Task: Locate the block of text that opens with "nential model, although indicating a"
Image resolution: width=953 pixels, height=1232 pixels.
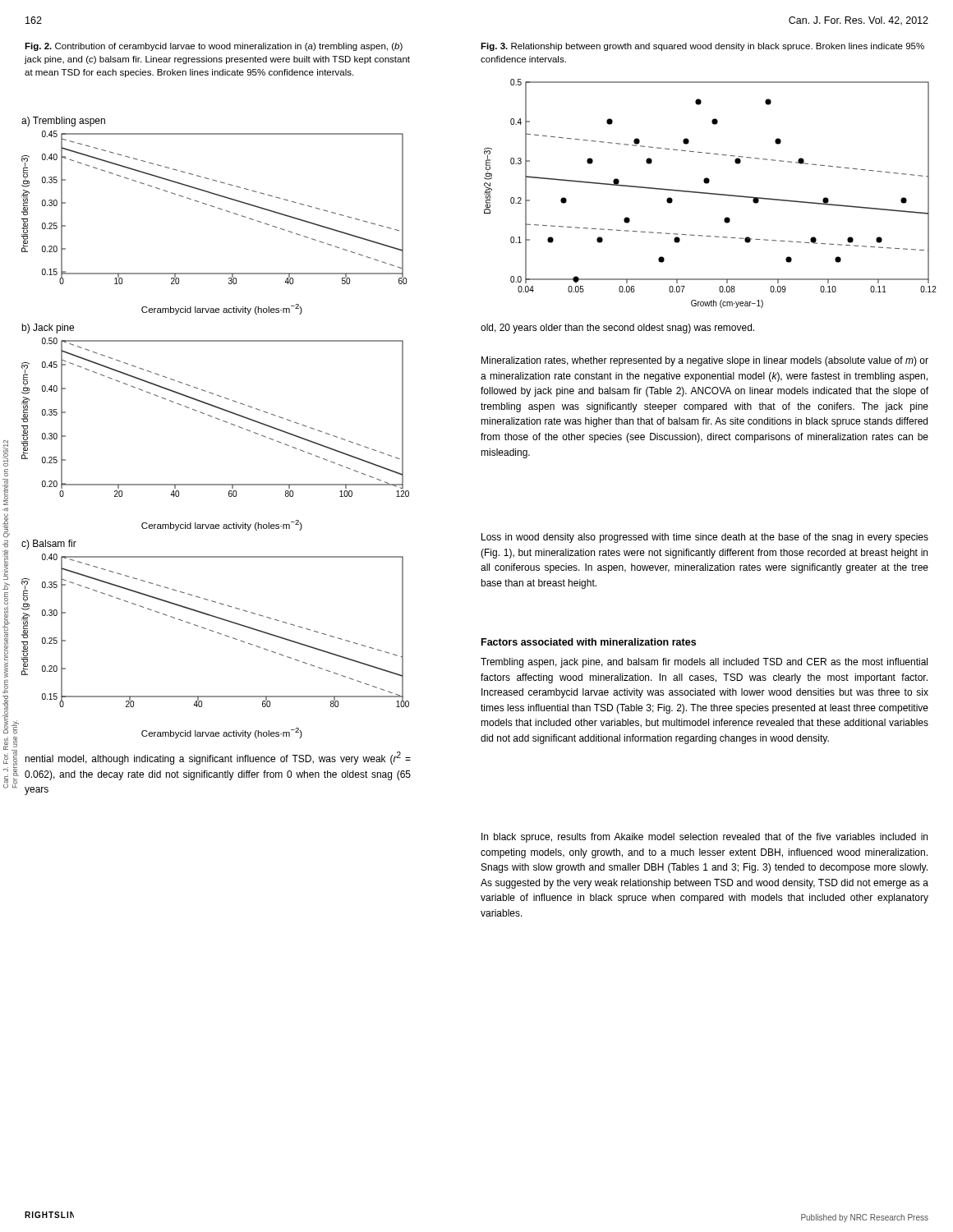Action: (x=218, y=773)
